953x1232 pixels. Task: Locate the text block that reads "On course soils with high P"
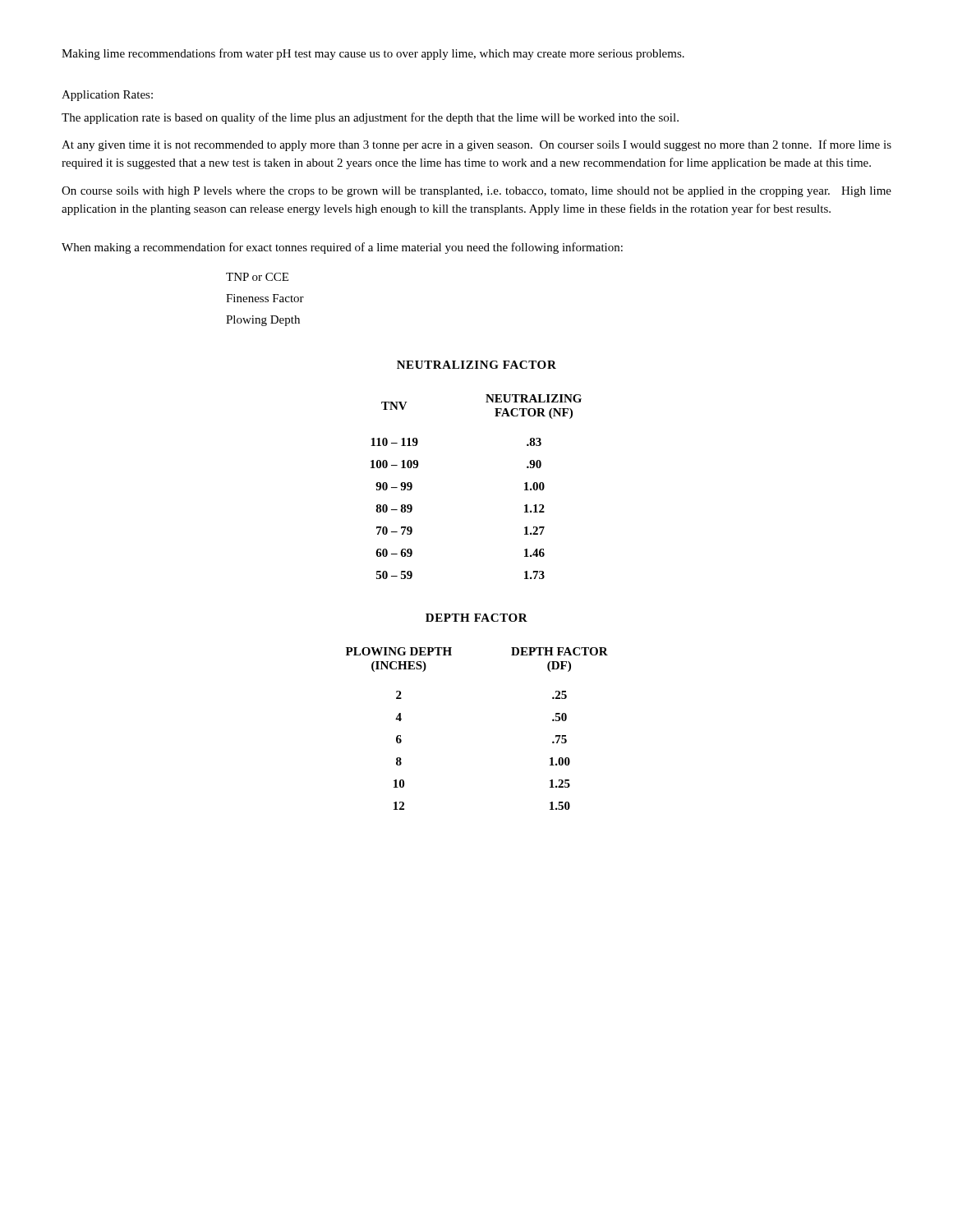(x=476, y=199)
